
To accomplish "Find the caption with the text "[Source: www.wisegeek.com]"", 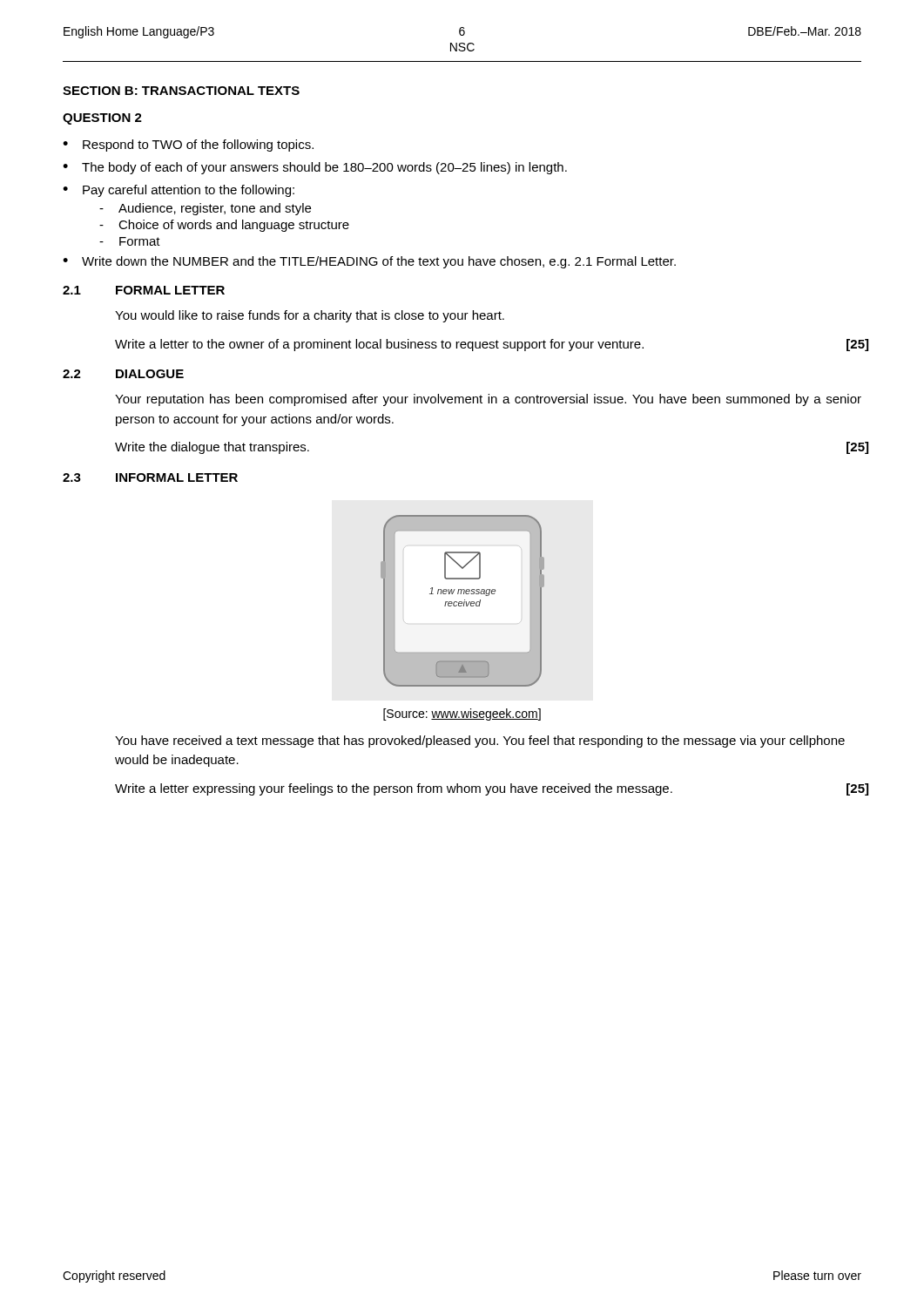I will pyautogui.click(x=462, y=713).
